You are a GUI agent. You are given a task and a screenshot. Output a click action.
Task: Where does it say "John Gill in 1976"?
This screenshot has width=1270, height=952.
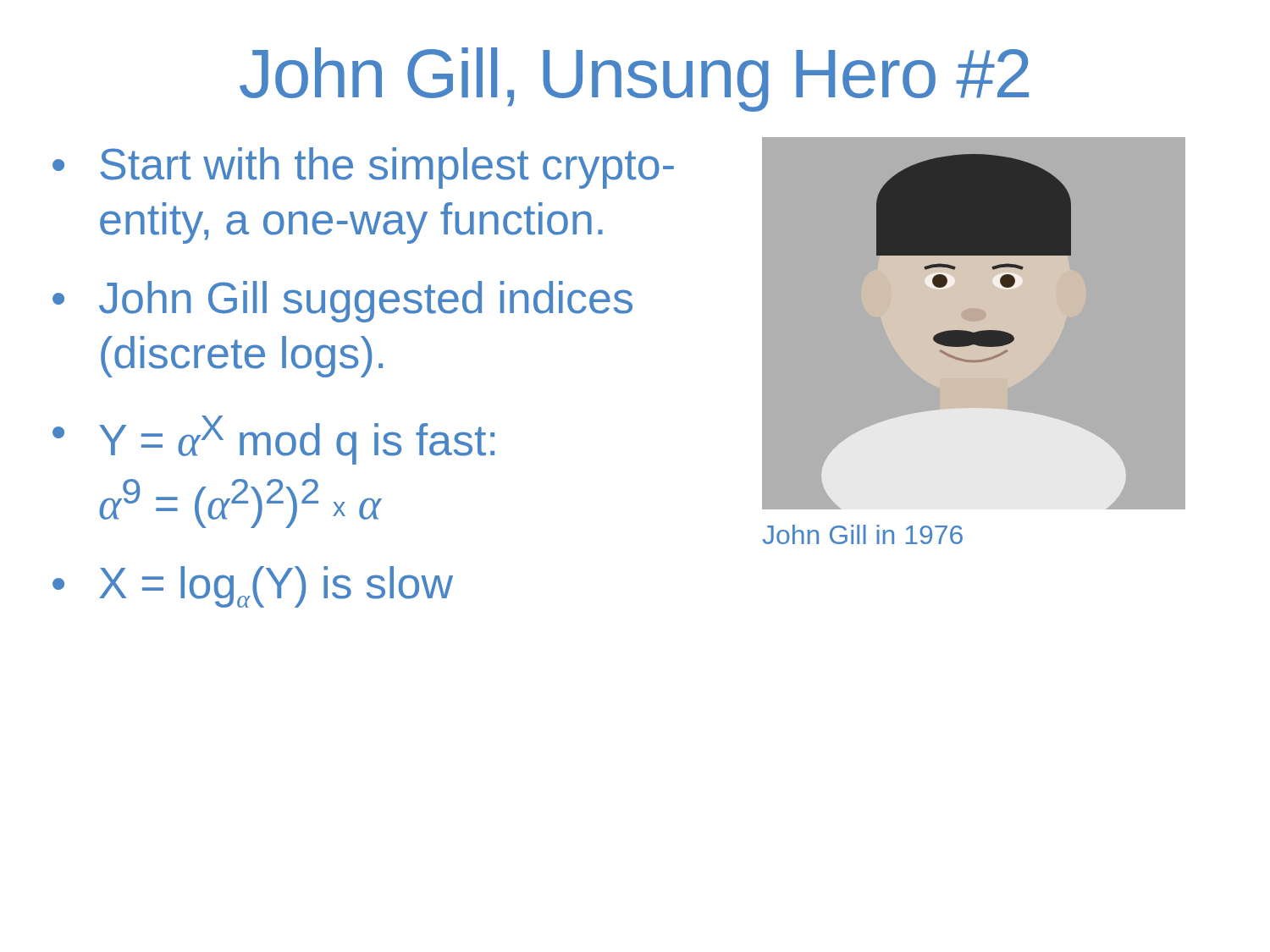pos(863,535)
